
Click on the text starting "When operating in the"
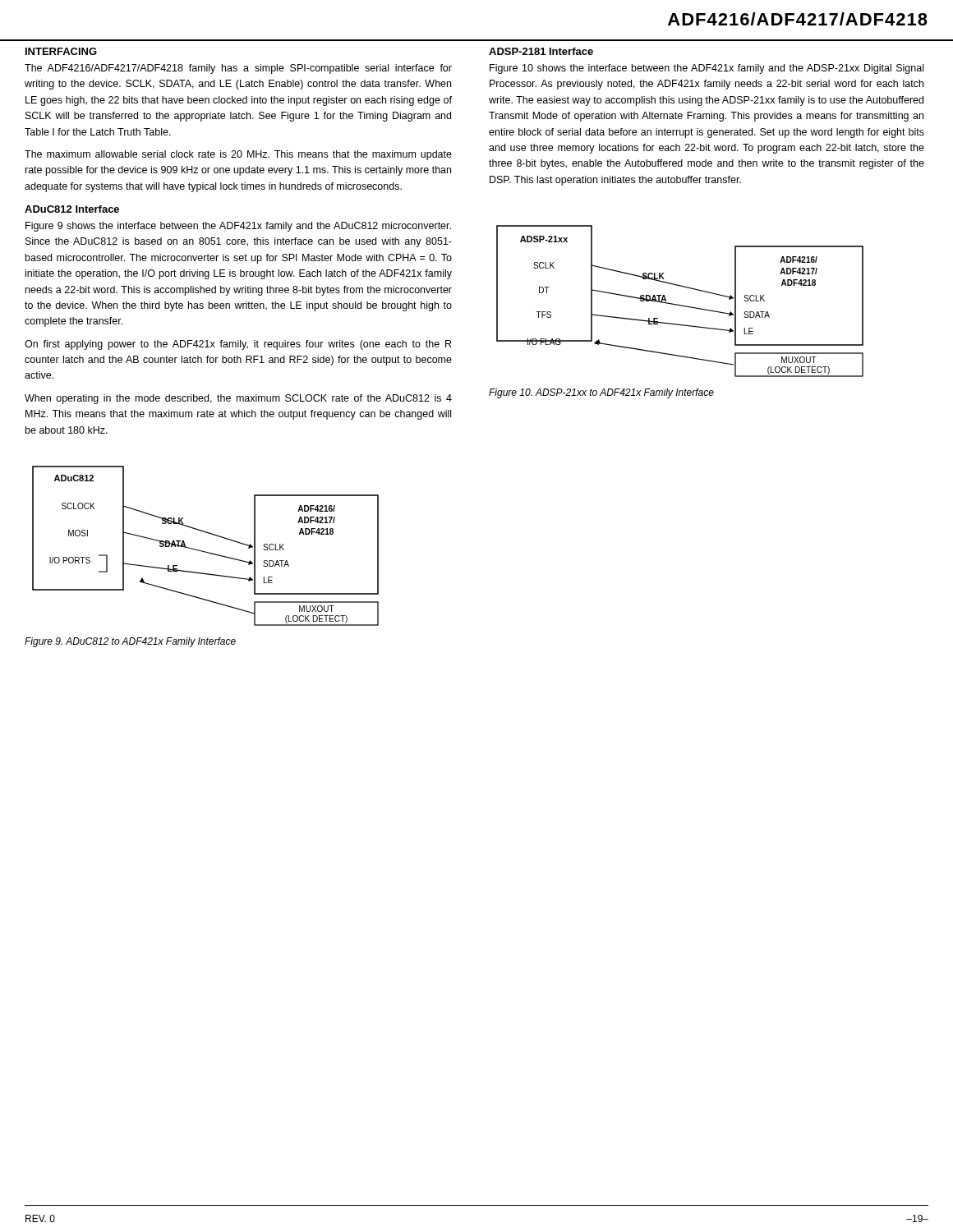238,414
